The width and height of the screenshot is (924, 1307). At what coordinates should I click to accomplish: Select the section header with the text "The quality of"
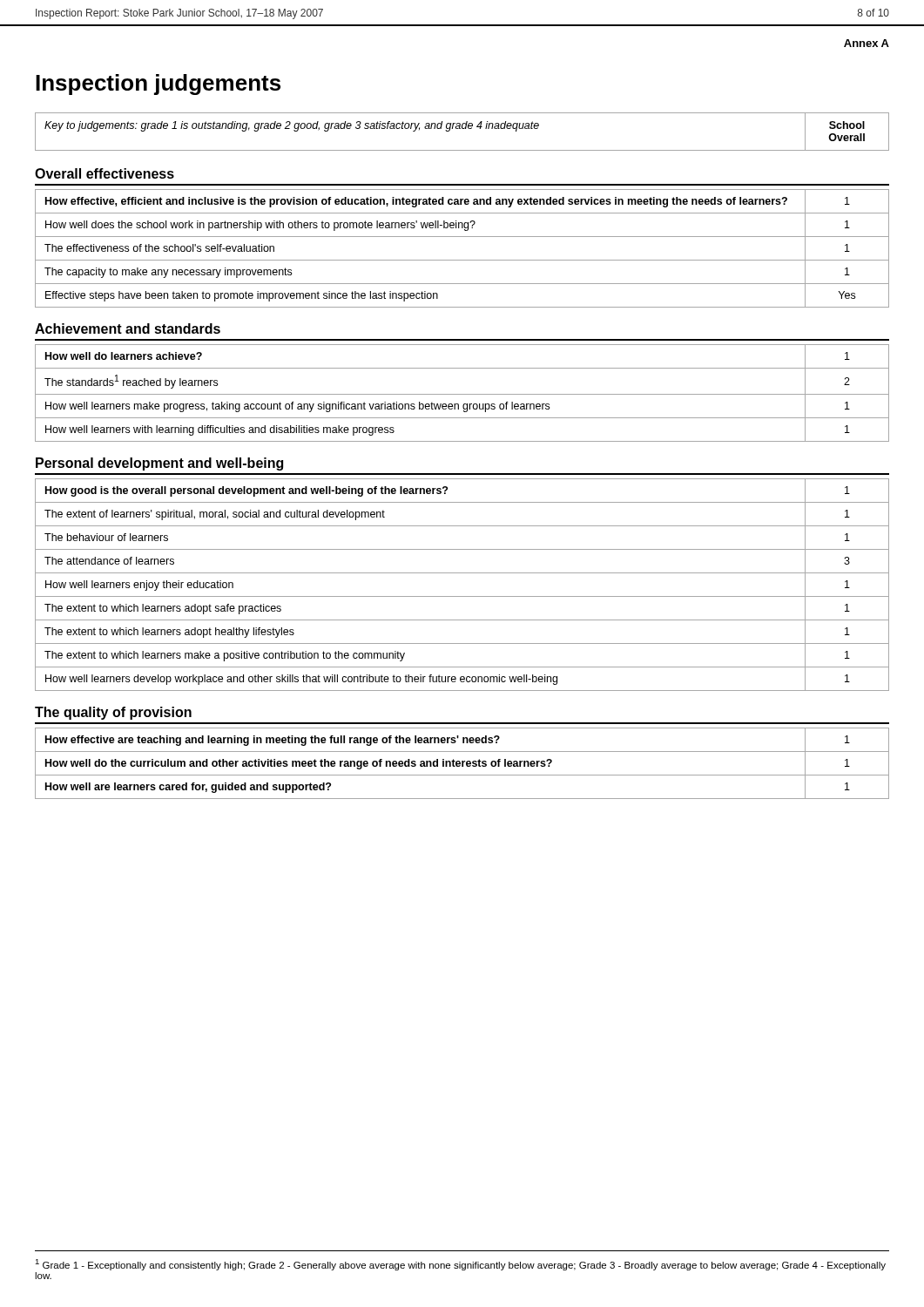[113, 712]
